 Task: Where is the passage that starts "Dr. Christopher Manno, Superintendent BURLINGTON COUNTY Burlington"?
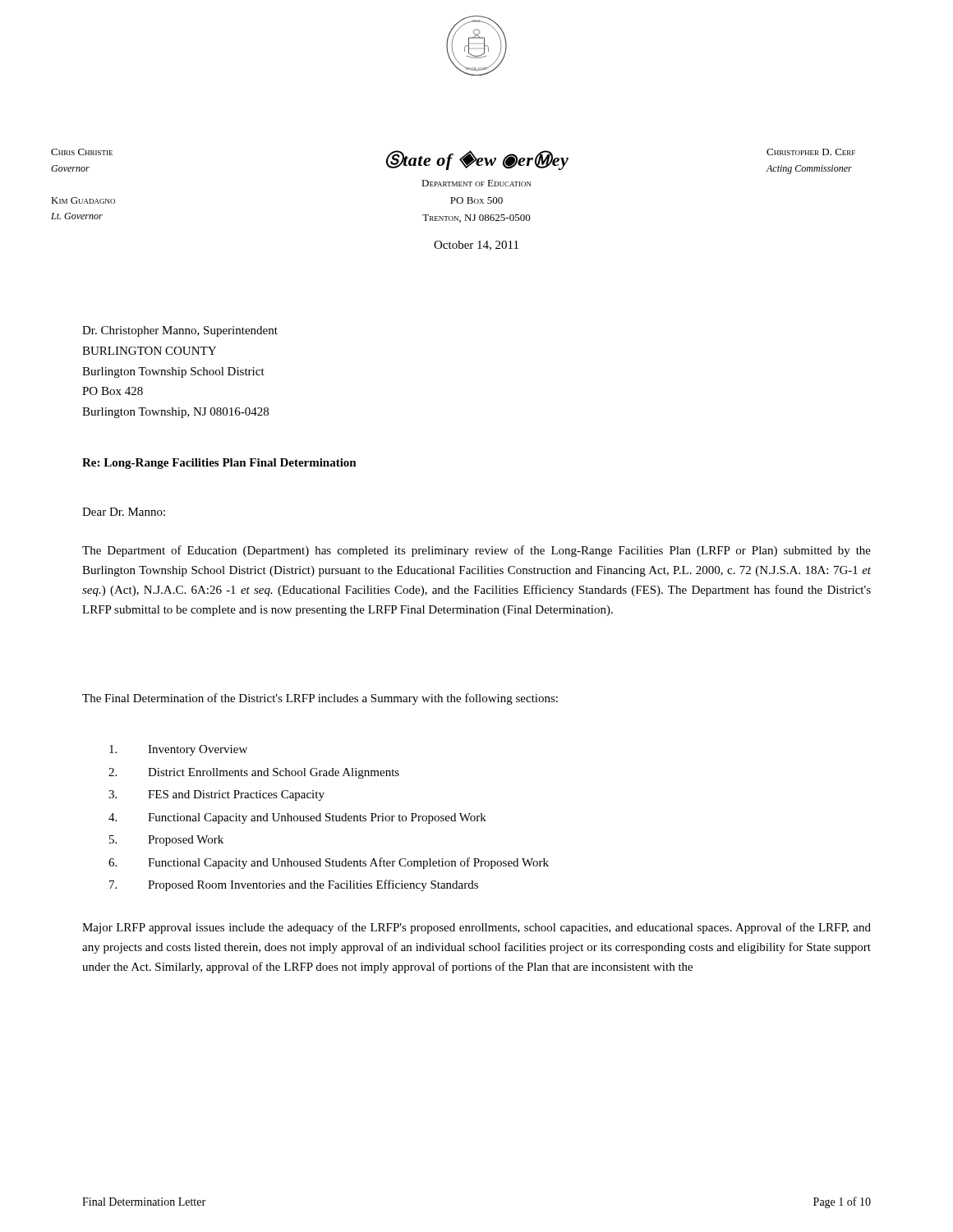(180, 371)
